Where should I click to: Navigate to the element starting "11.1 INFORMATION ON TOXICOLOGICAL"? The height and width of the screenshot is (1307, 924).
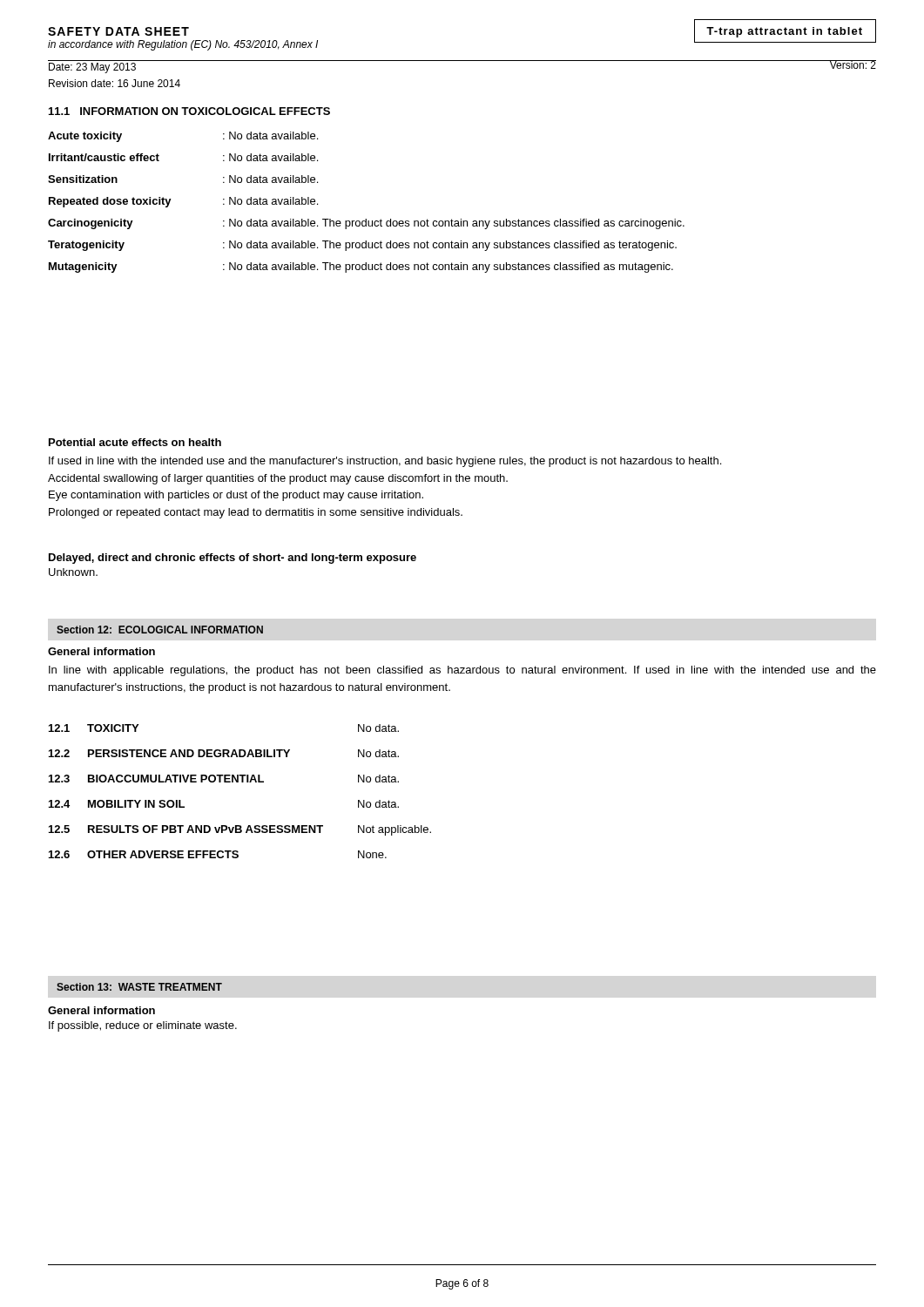(189, 111)
